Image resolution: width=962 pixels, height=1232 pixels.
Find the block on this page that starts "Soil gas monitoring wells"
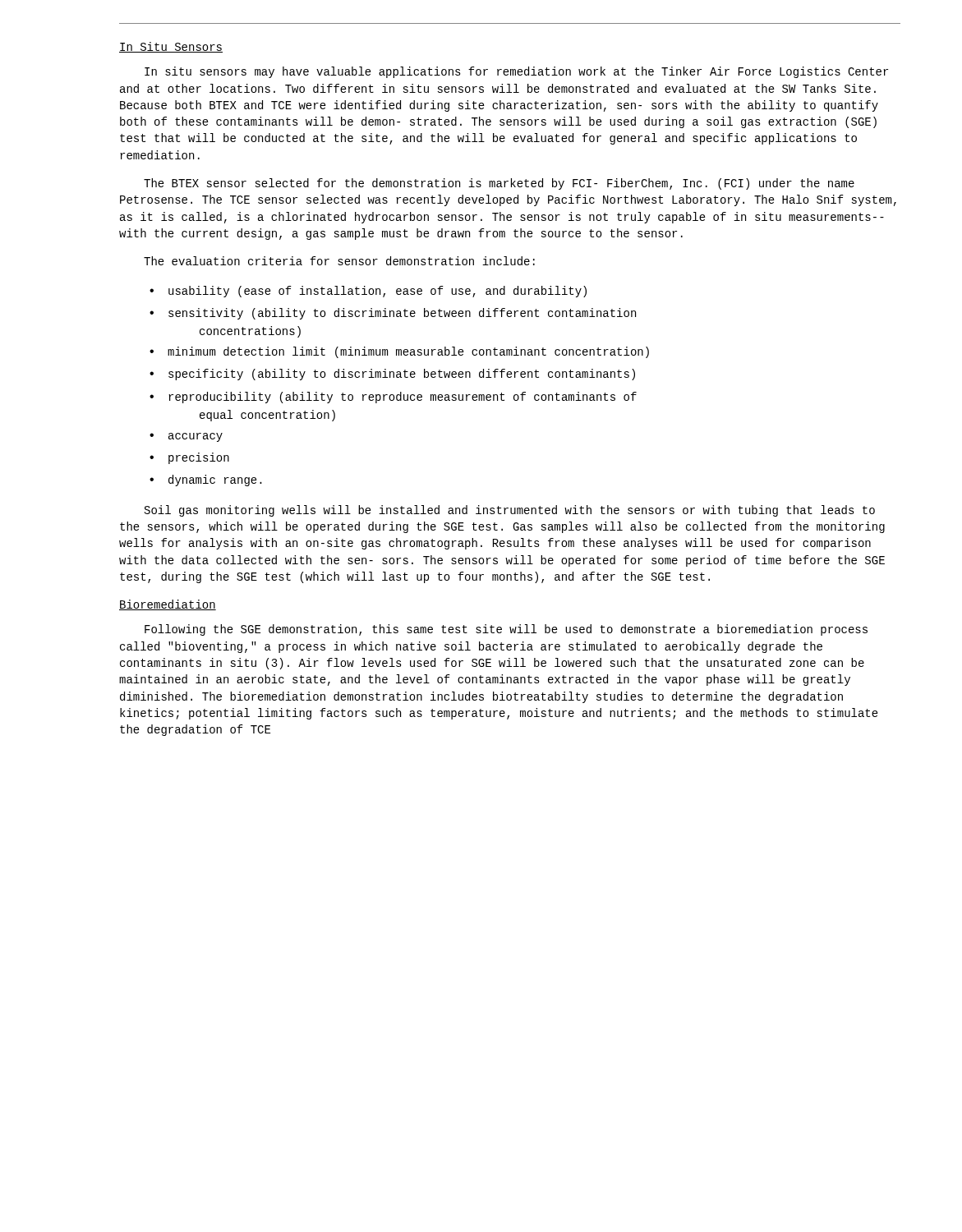(x=510, y=544)
